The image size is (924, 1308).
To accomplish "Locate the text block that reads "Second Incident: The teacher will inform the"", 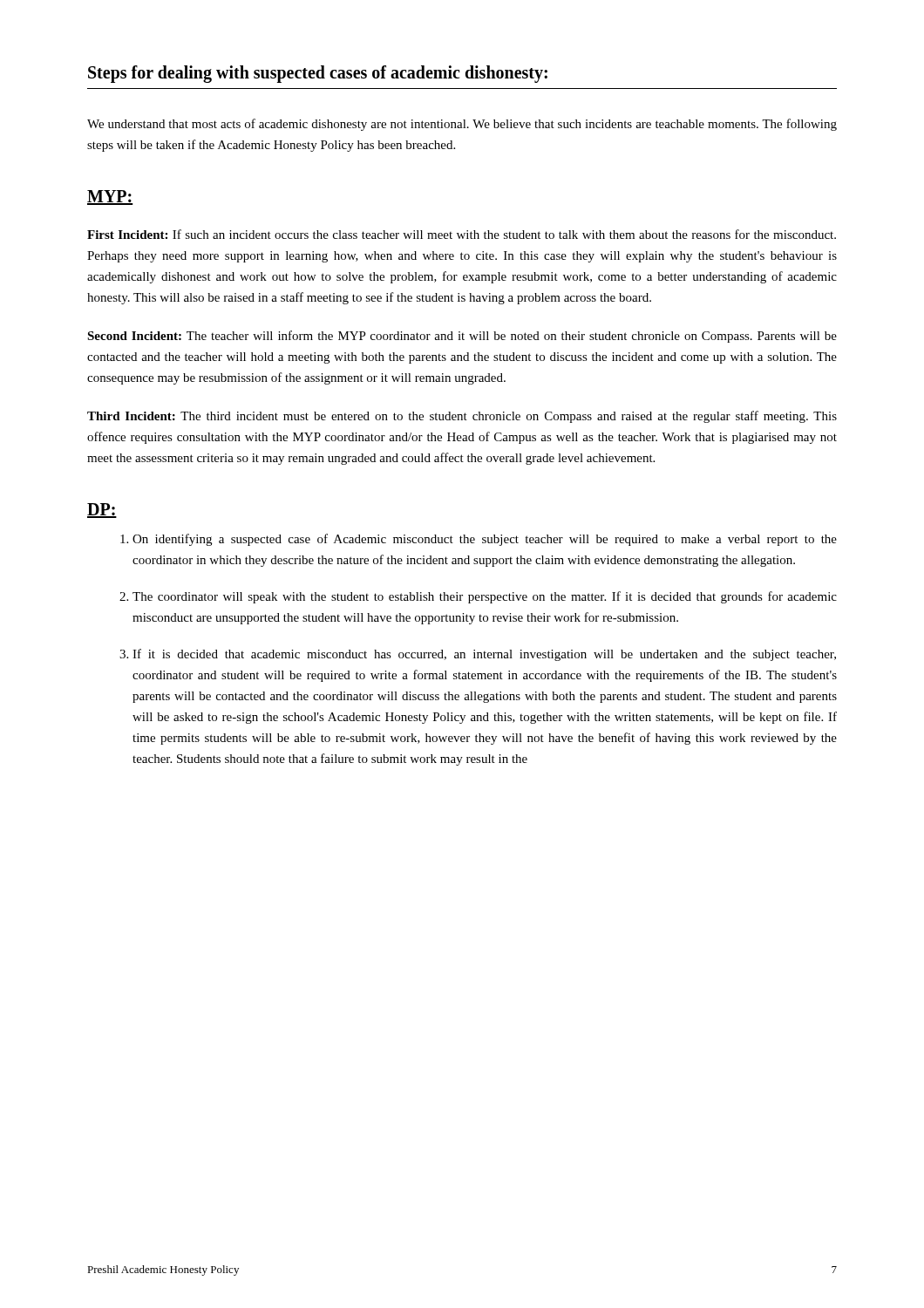I will click(x=462, y=357).
